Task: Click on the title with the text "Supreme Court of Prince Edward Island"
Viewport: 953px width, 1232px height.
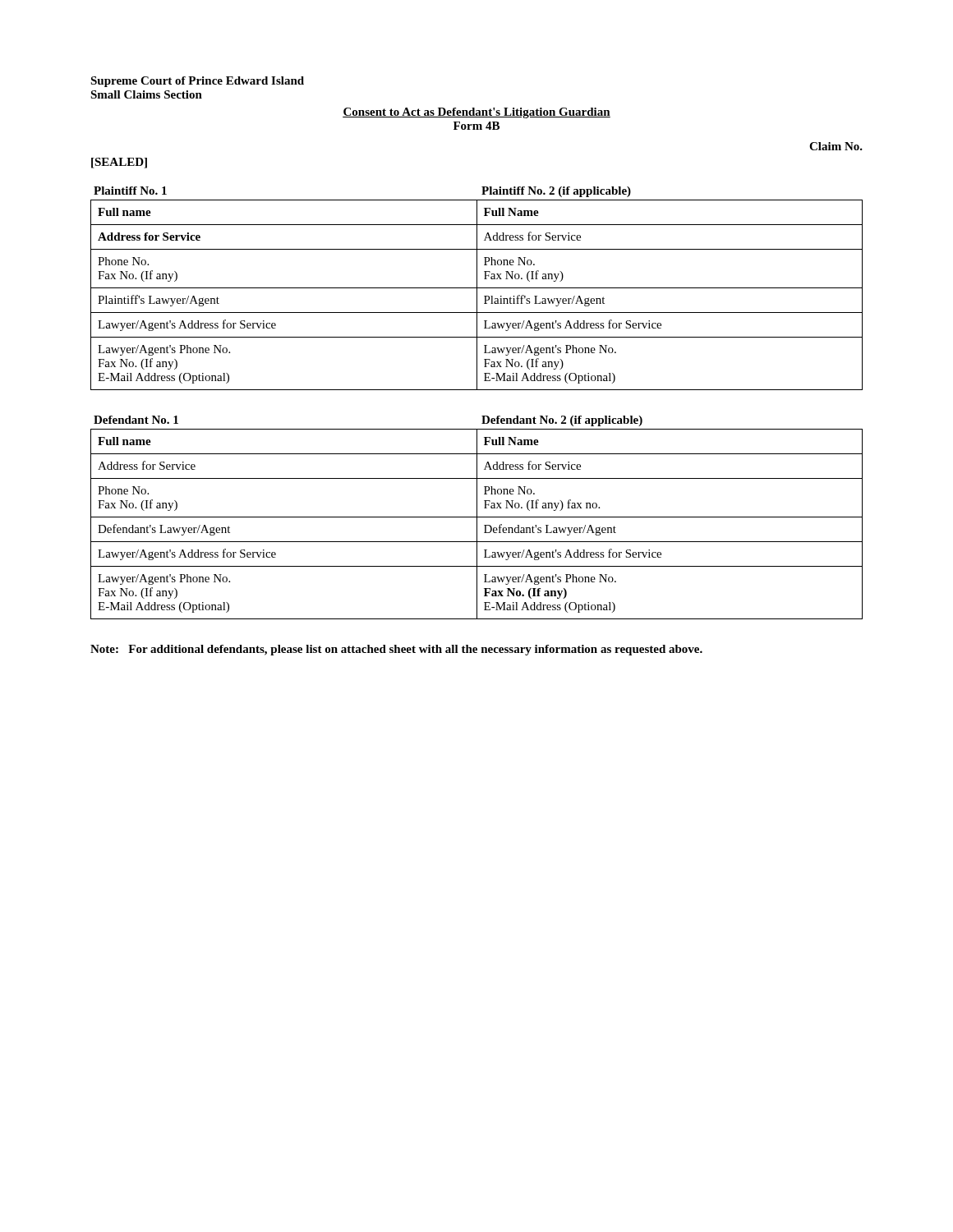Action: click(197, 82)
